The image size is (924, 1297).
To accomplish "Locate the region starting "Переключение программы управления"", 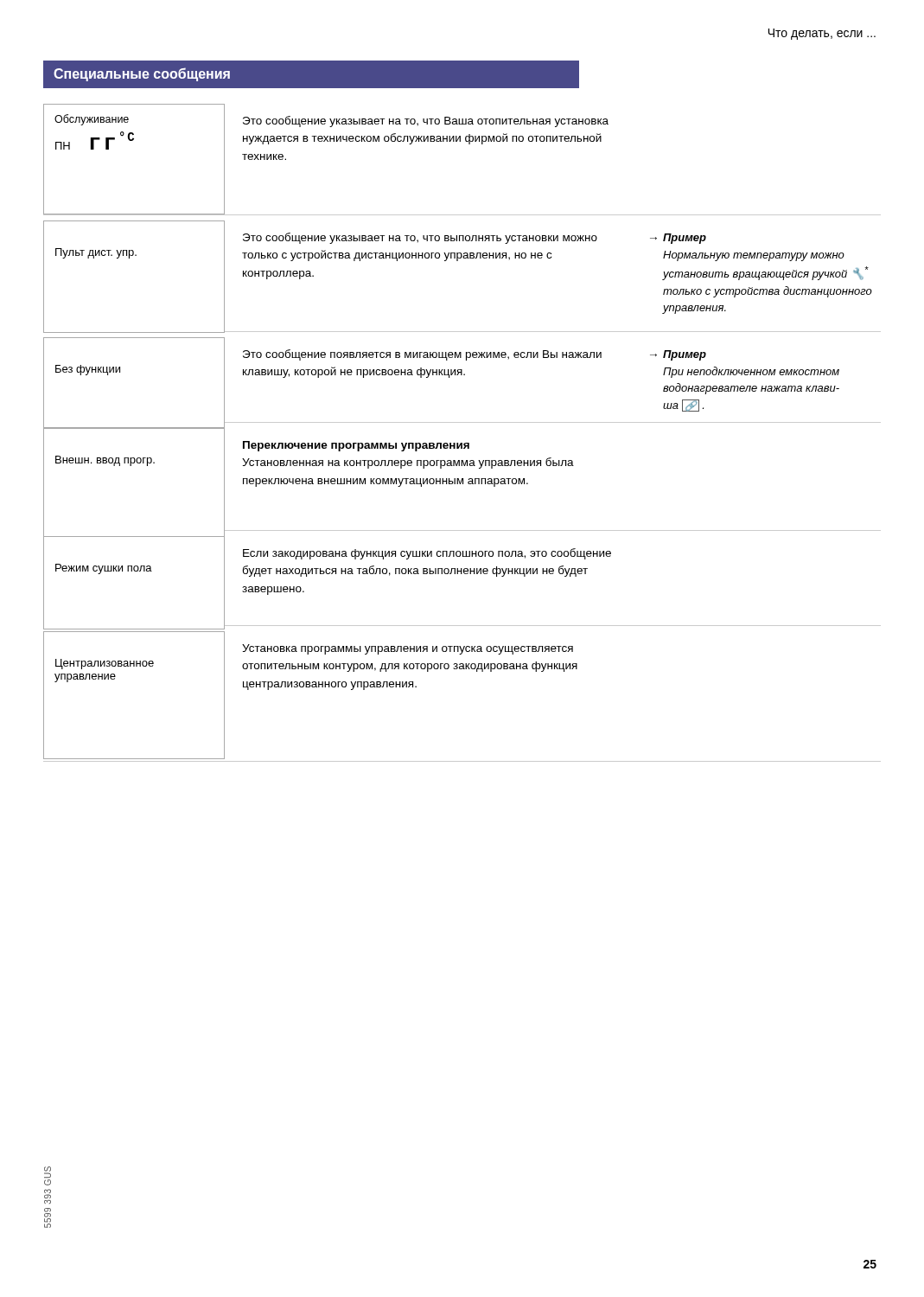I will 408,462.
